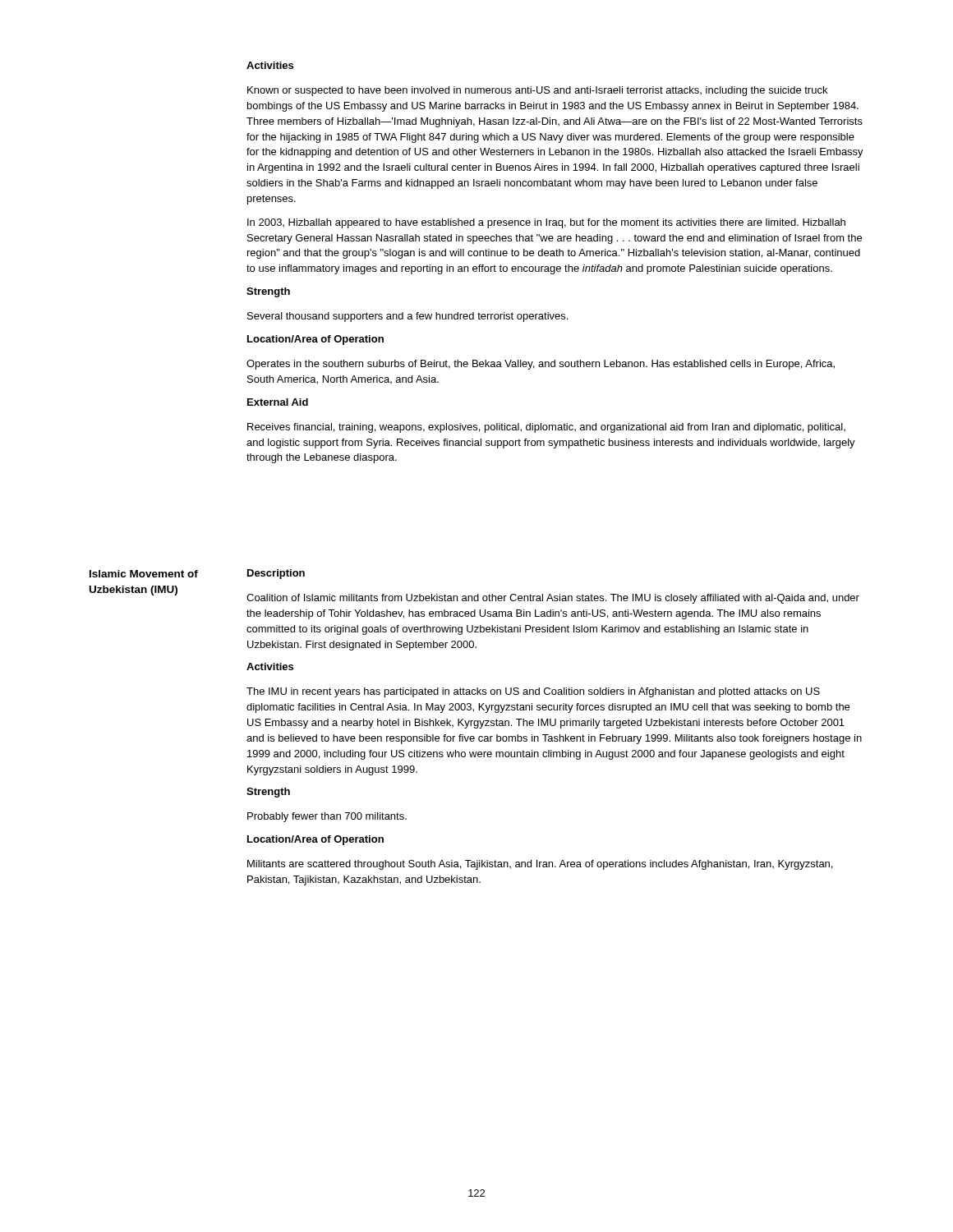The height and width of the screenshot is (1232, 953).
Task: Select the text block starting "Known or suspected to"
Action: click(555, 145)
